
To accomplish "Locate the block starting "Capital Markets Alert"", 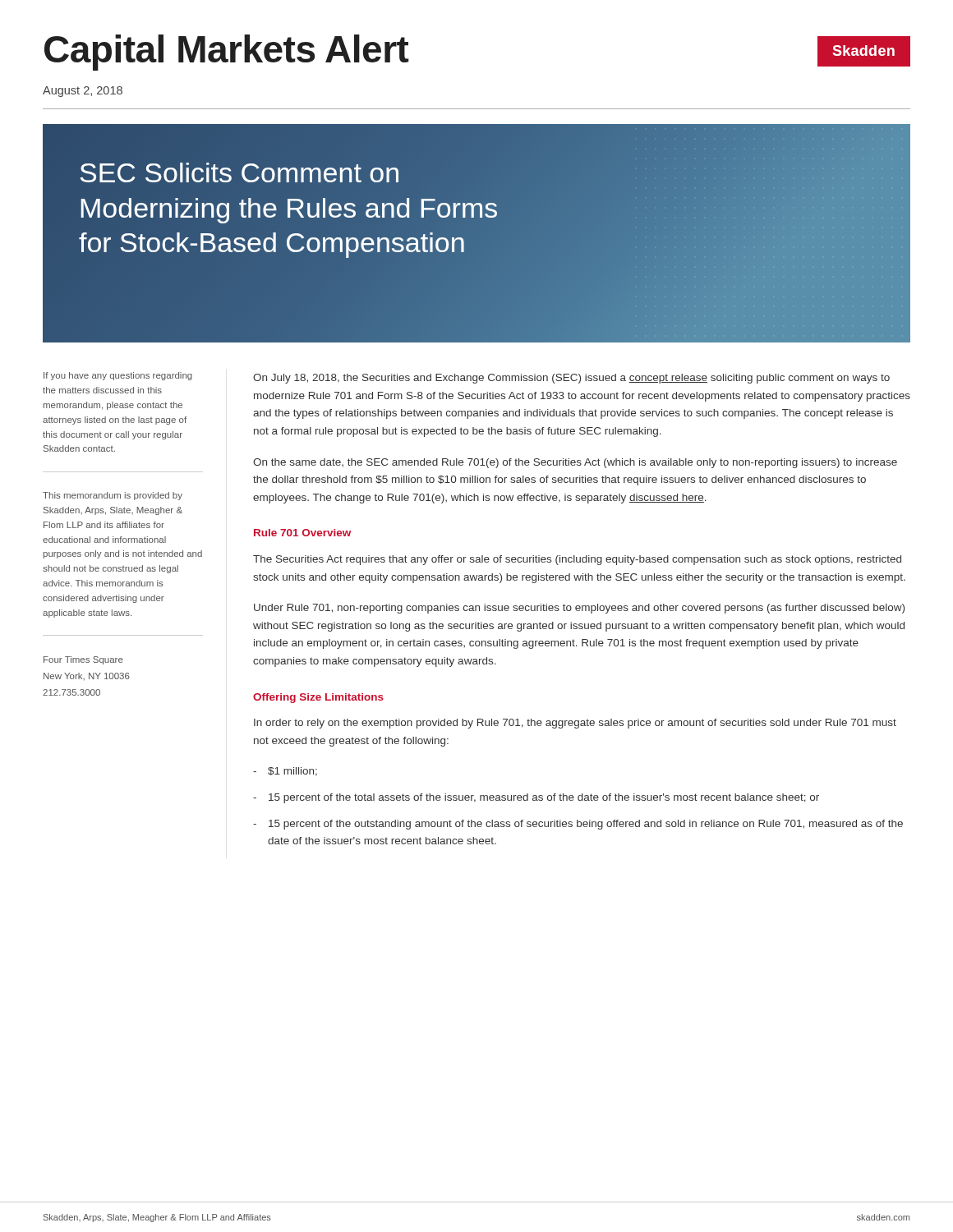I will point(226,49).
